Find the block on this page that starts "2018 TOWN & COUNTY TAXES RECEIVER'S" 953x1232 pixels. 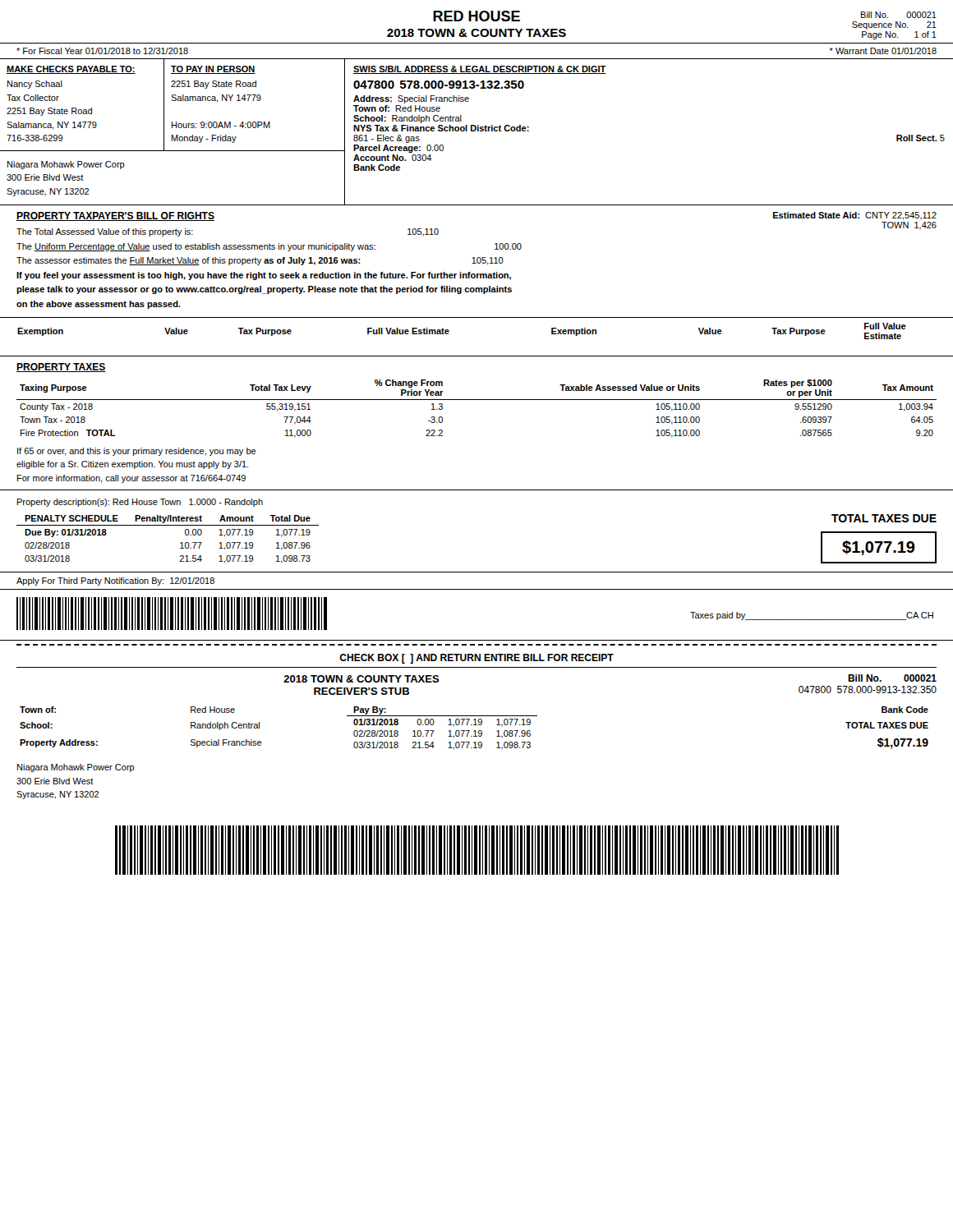[361, 685]
